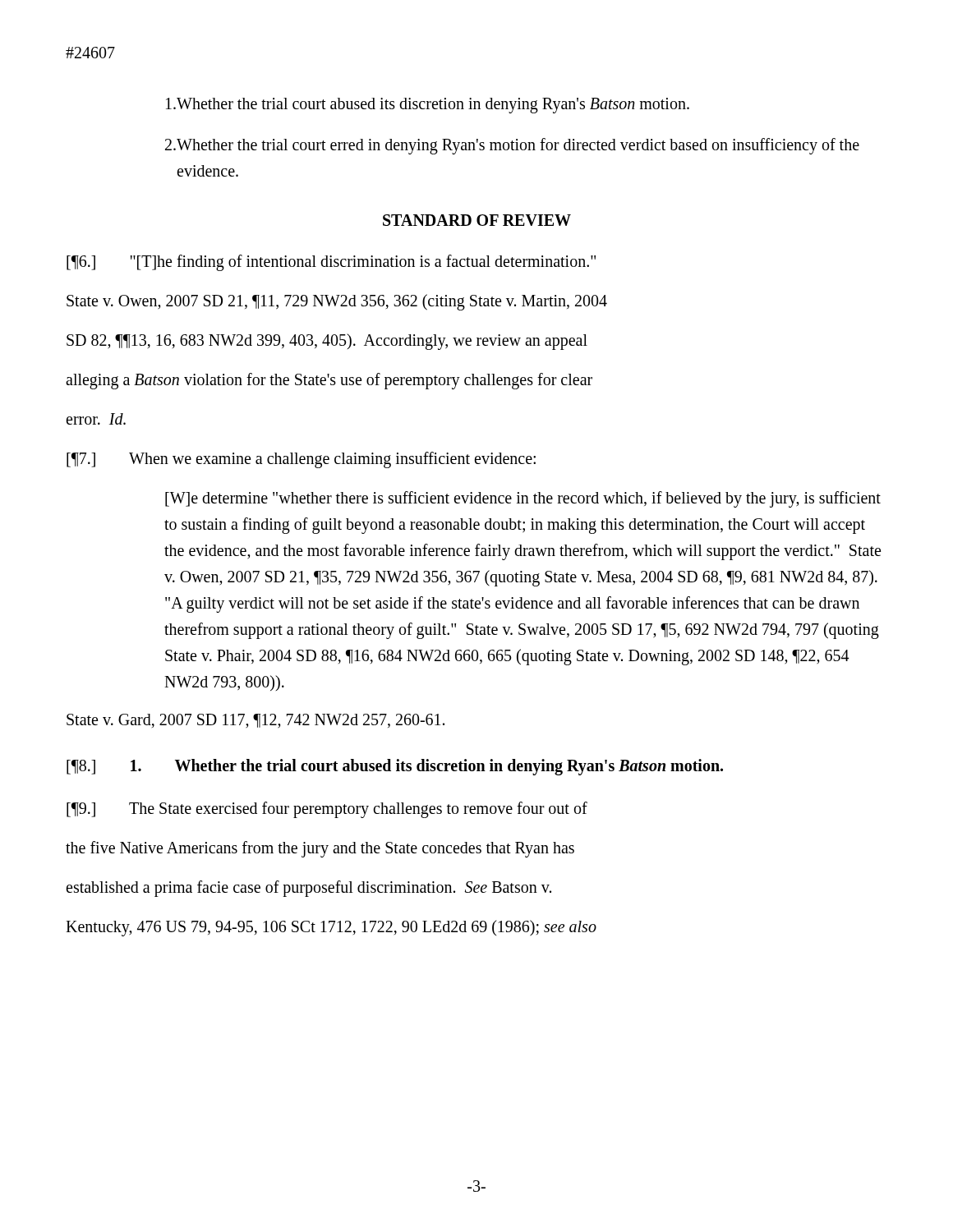
Task: Find the block starting "[¶7.] When we examine a"
Action: tap(301, 458)
